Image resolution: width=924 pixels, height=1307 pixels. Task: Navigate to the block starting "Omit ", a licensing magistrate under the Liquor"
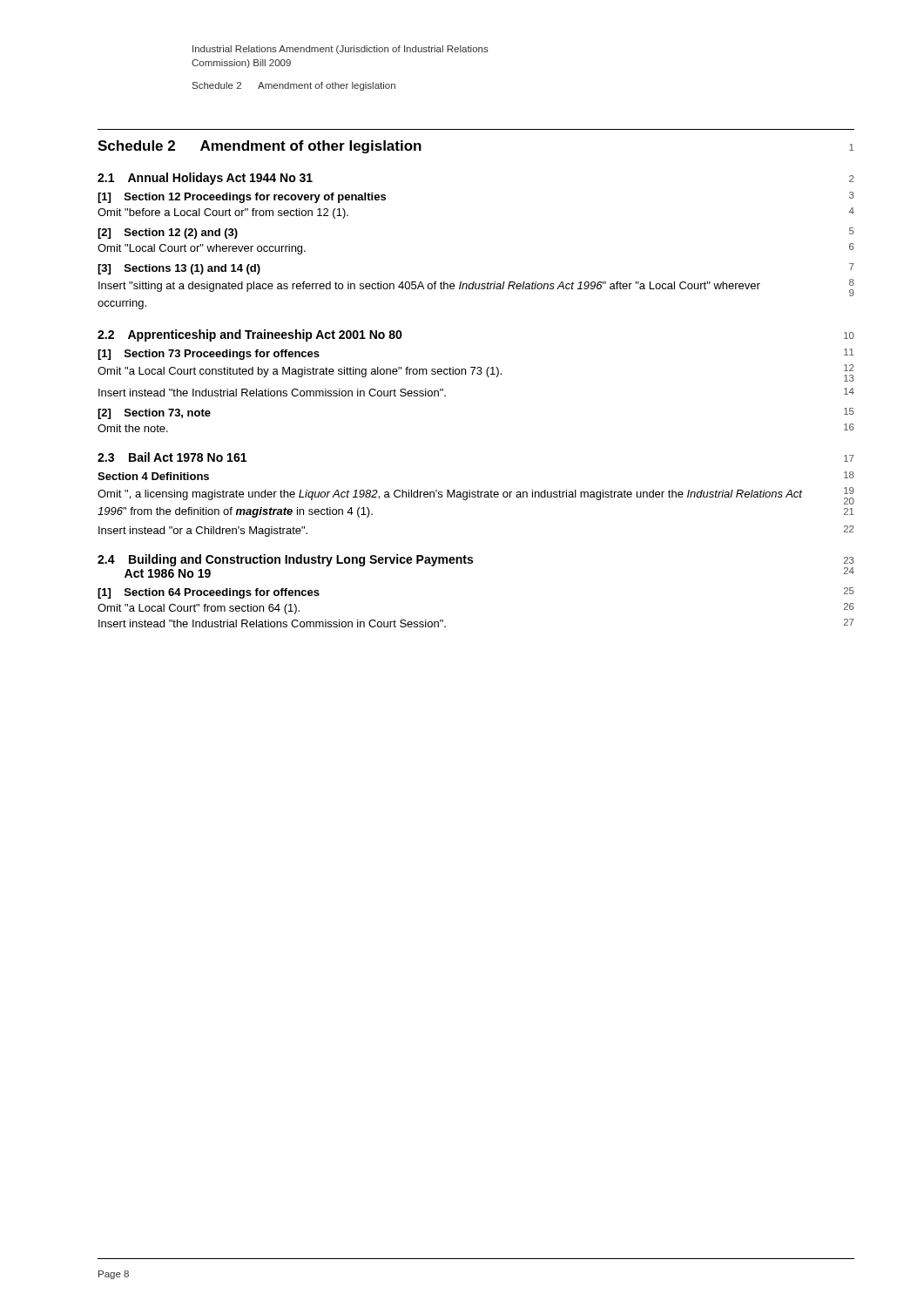pyautogui.click(x=476, y=503)
